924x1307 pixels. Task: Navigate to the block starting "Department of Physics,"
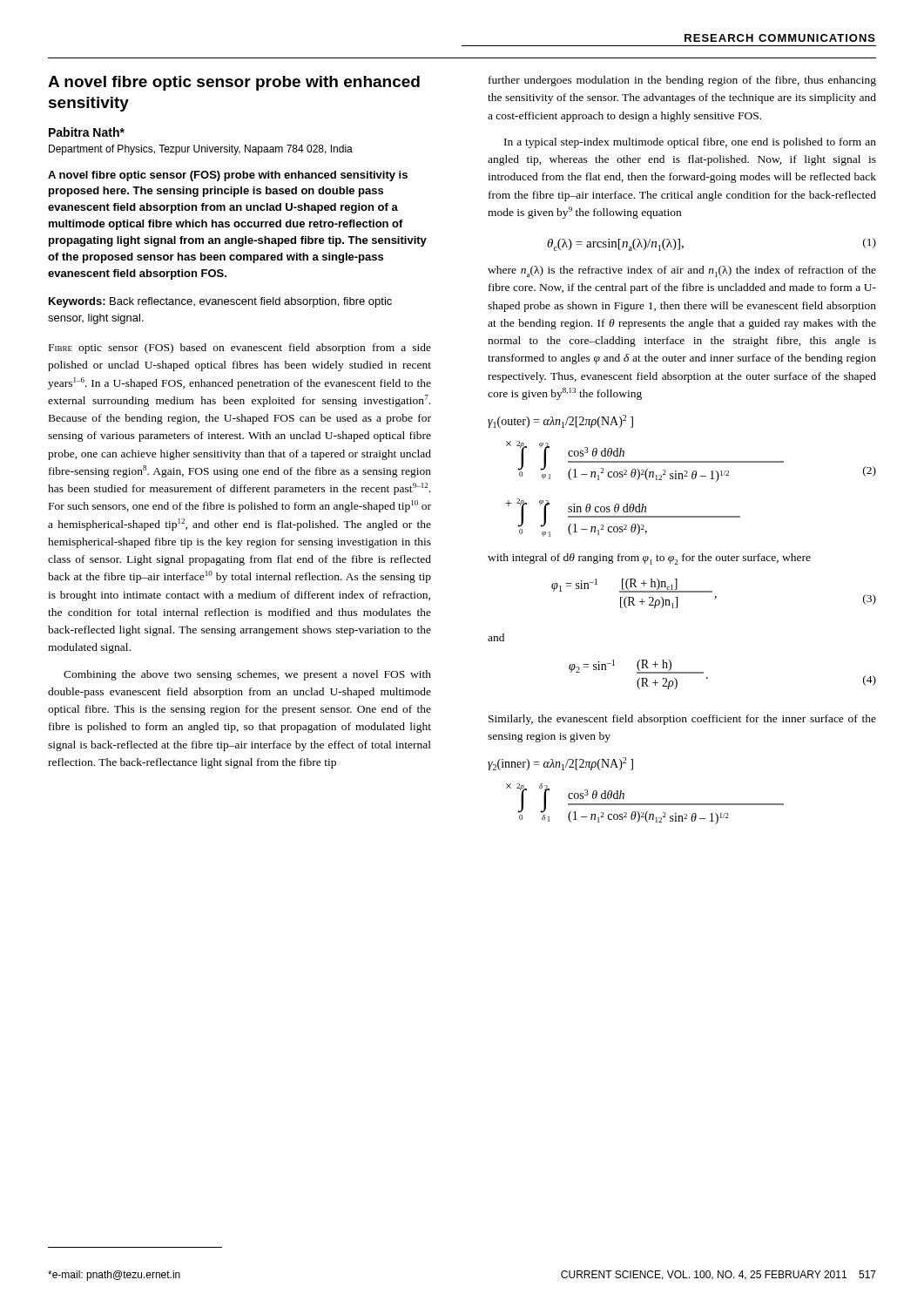[x=239, y=149]
